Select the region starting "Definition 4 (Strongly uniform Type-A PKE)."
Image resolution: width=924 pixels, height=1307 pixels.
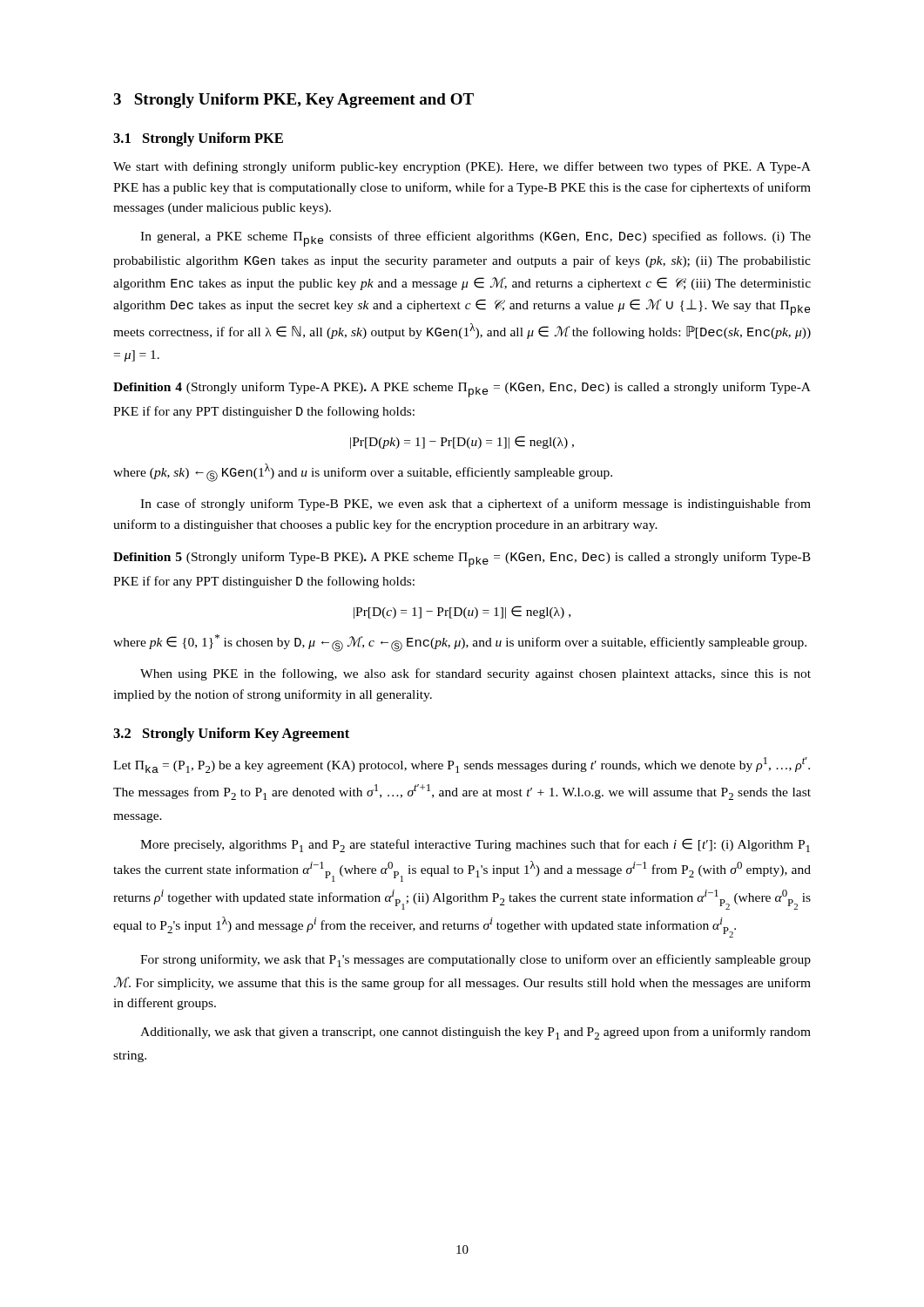click(x=462, y=400)
